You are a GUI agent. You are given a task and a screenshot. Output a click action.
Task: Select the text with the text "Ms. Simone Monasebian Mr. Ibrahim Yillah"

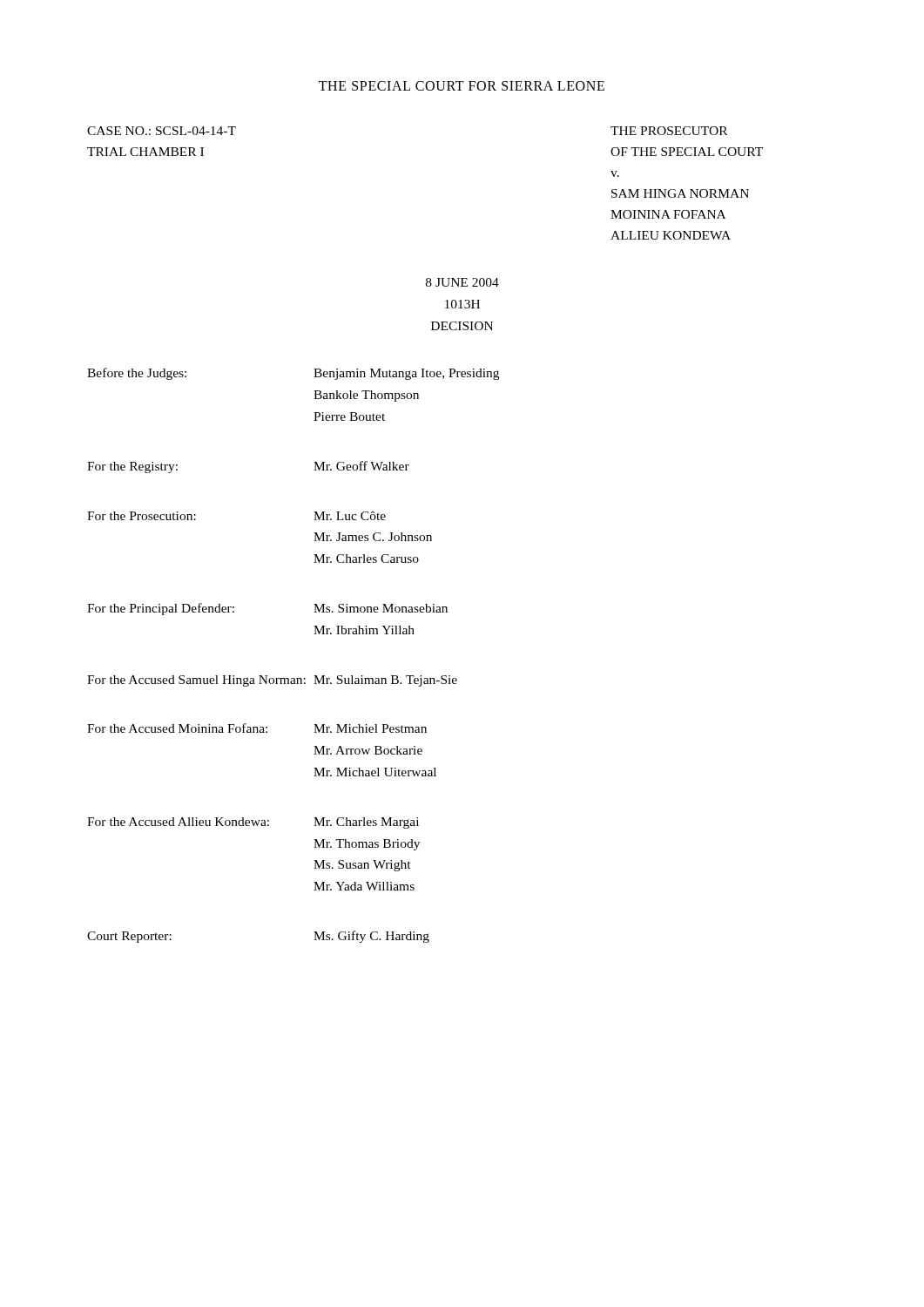[381, 619]
